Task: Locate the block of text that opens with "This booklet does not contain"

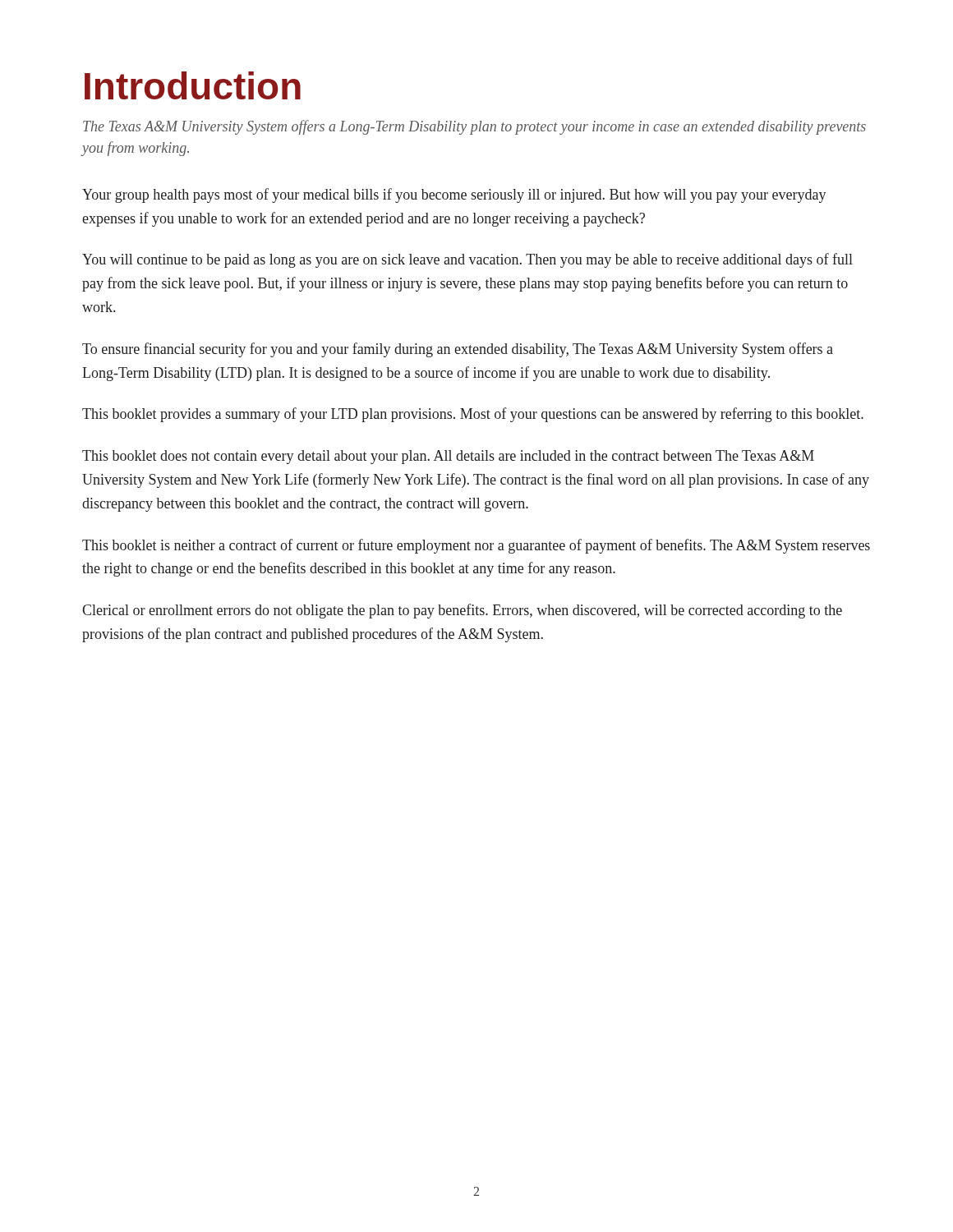Action: point(476,480)
